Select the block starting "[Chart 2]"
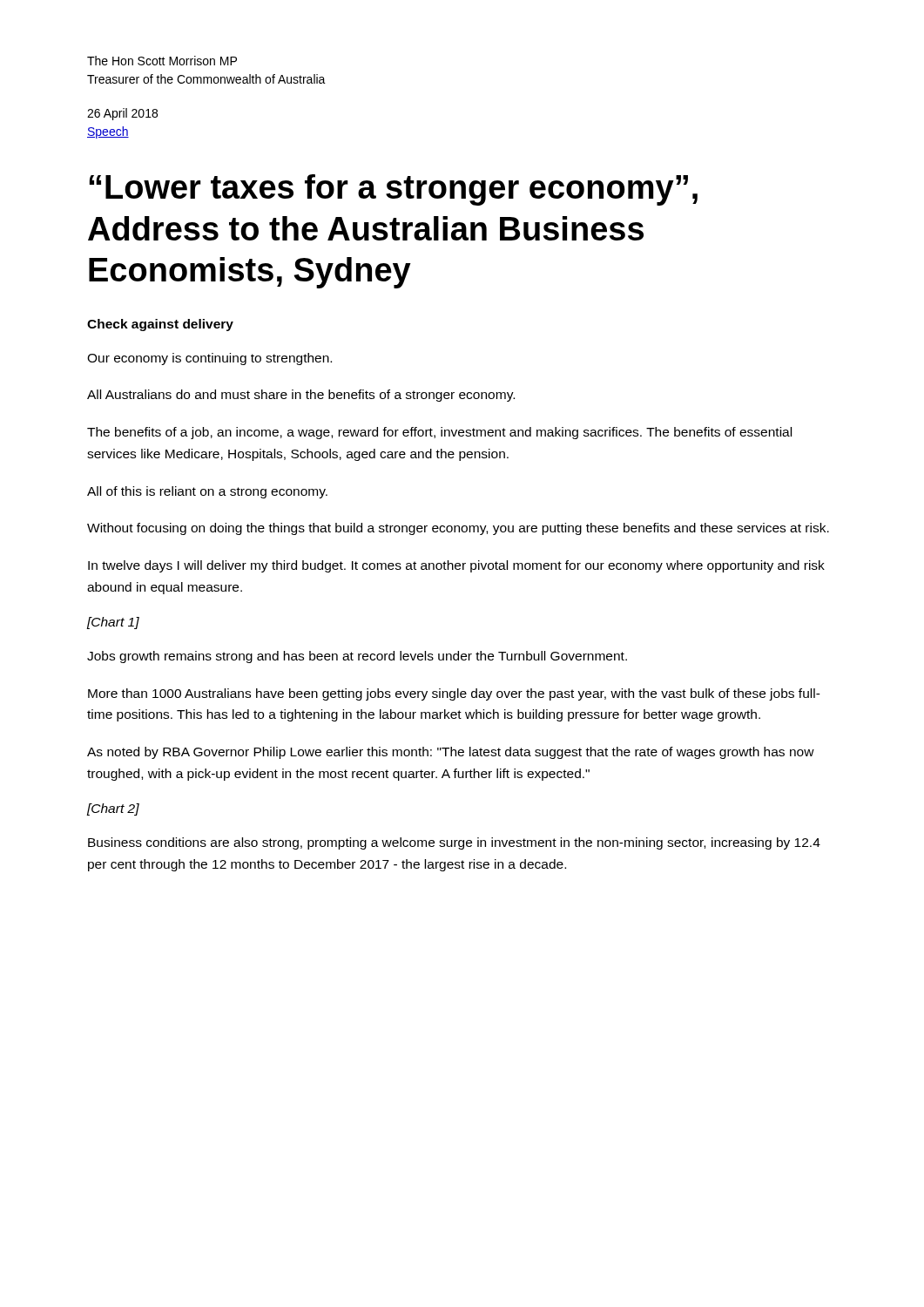The image size is (924, 1307). (113, 808)
